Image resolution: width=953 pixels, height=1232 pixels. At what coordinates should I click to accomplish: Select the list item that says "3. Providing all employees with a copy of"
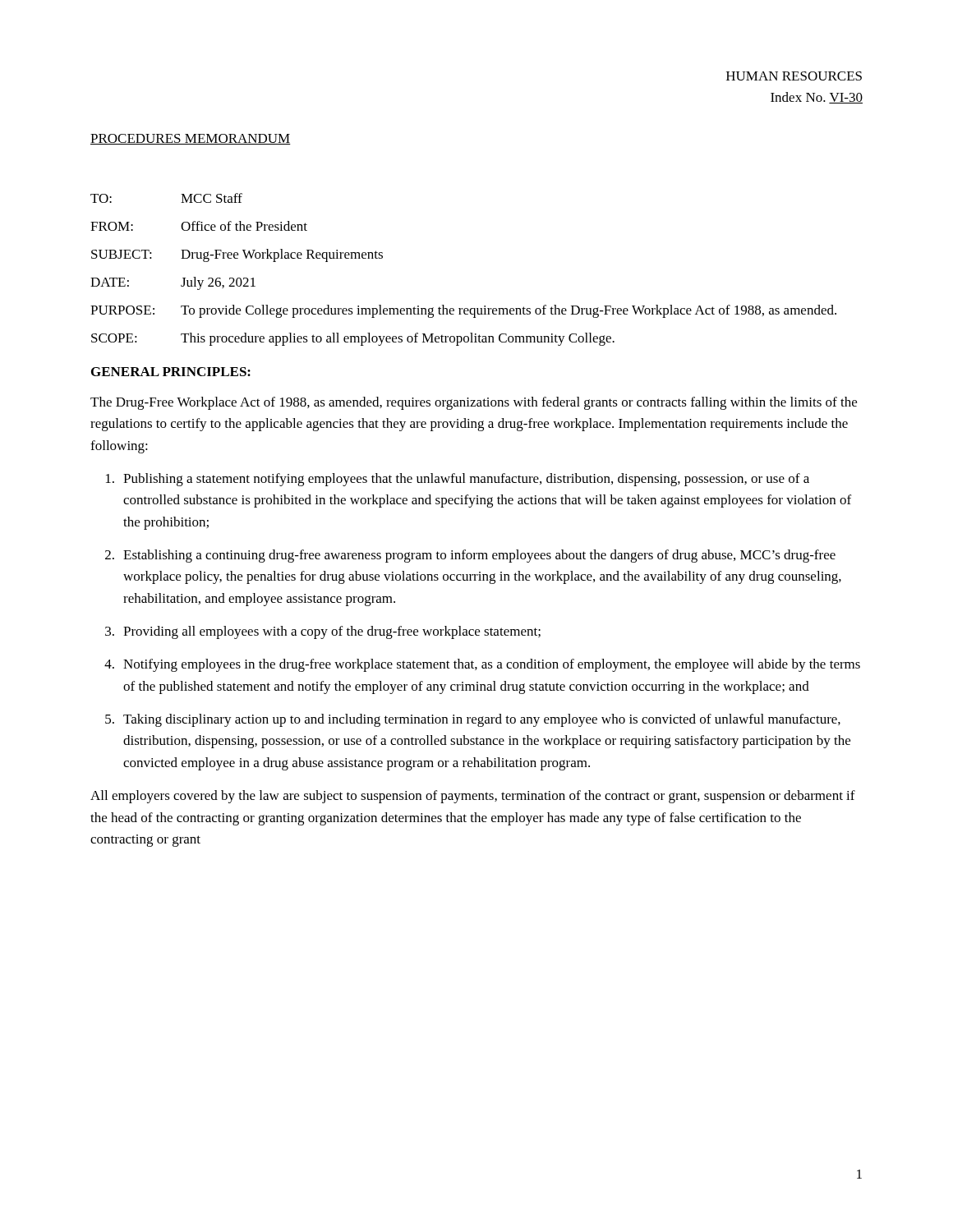476,632
